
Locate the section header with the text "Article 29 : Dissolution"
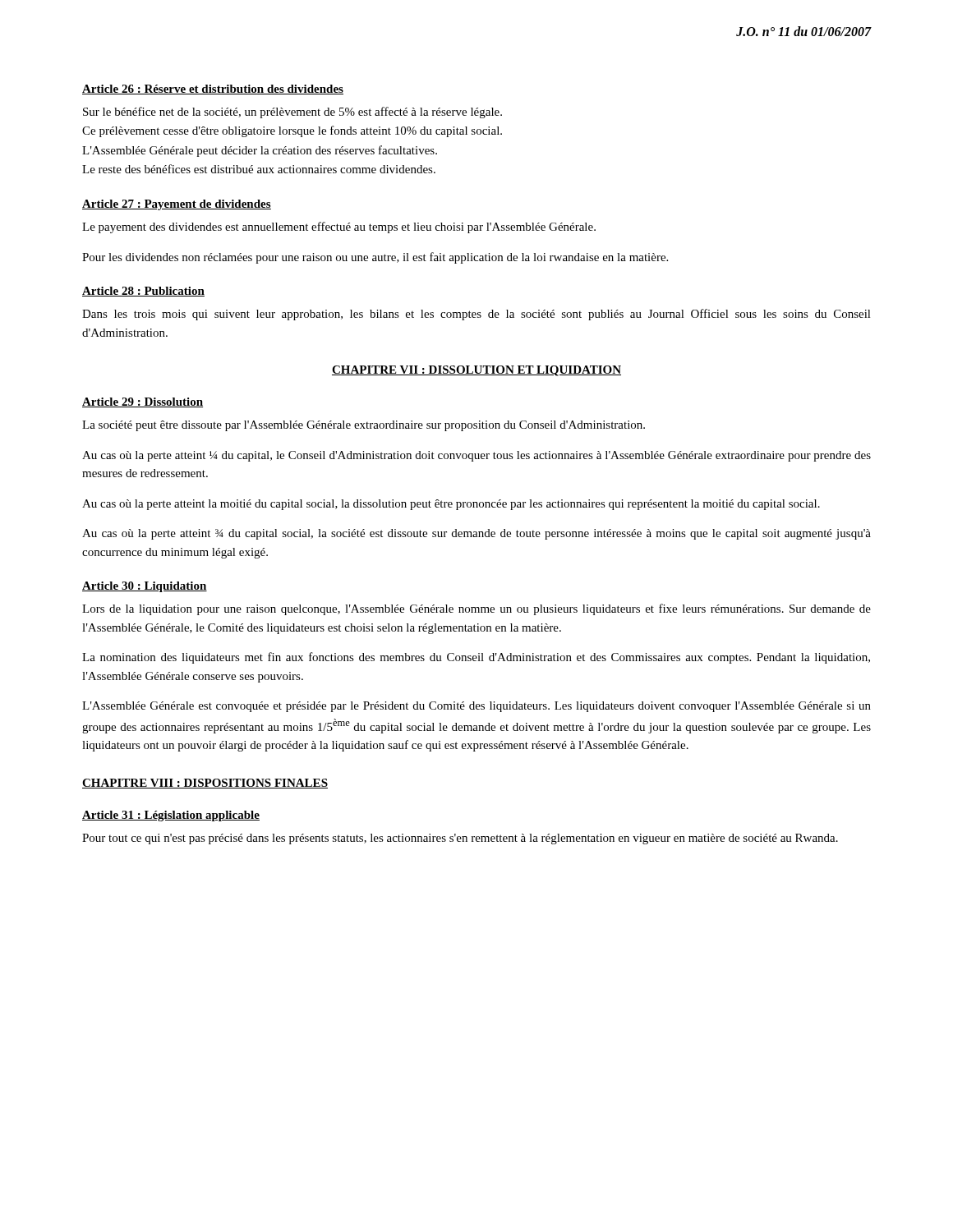143,402
